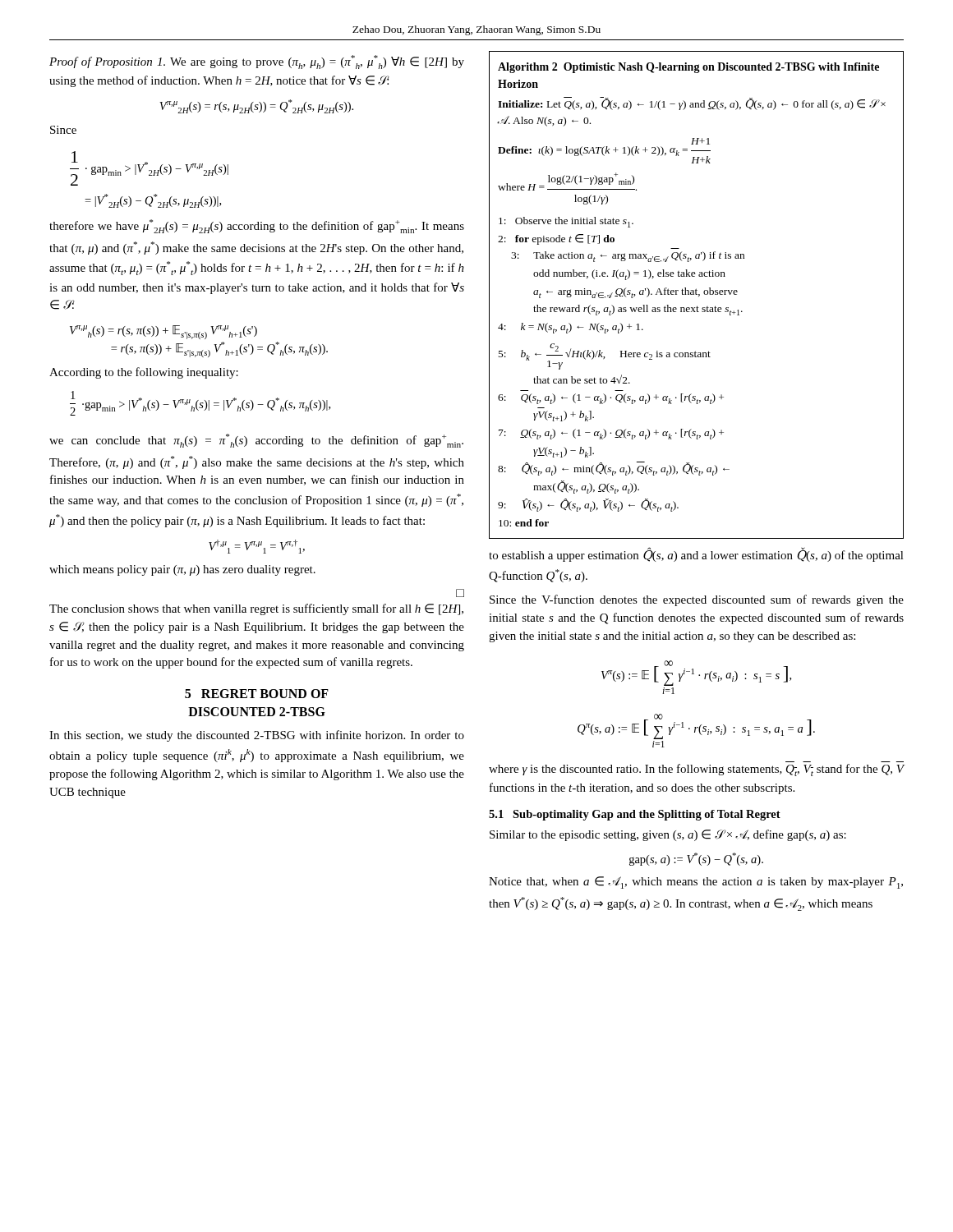Point to the block beginning "The conclusion shows that when vanilla"
The image size is (953, 1232).
tap(257, 636)
